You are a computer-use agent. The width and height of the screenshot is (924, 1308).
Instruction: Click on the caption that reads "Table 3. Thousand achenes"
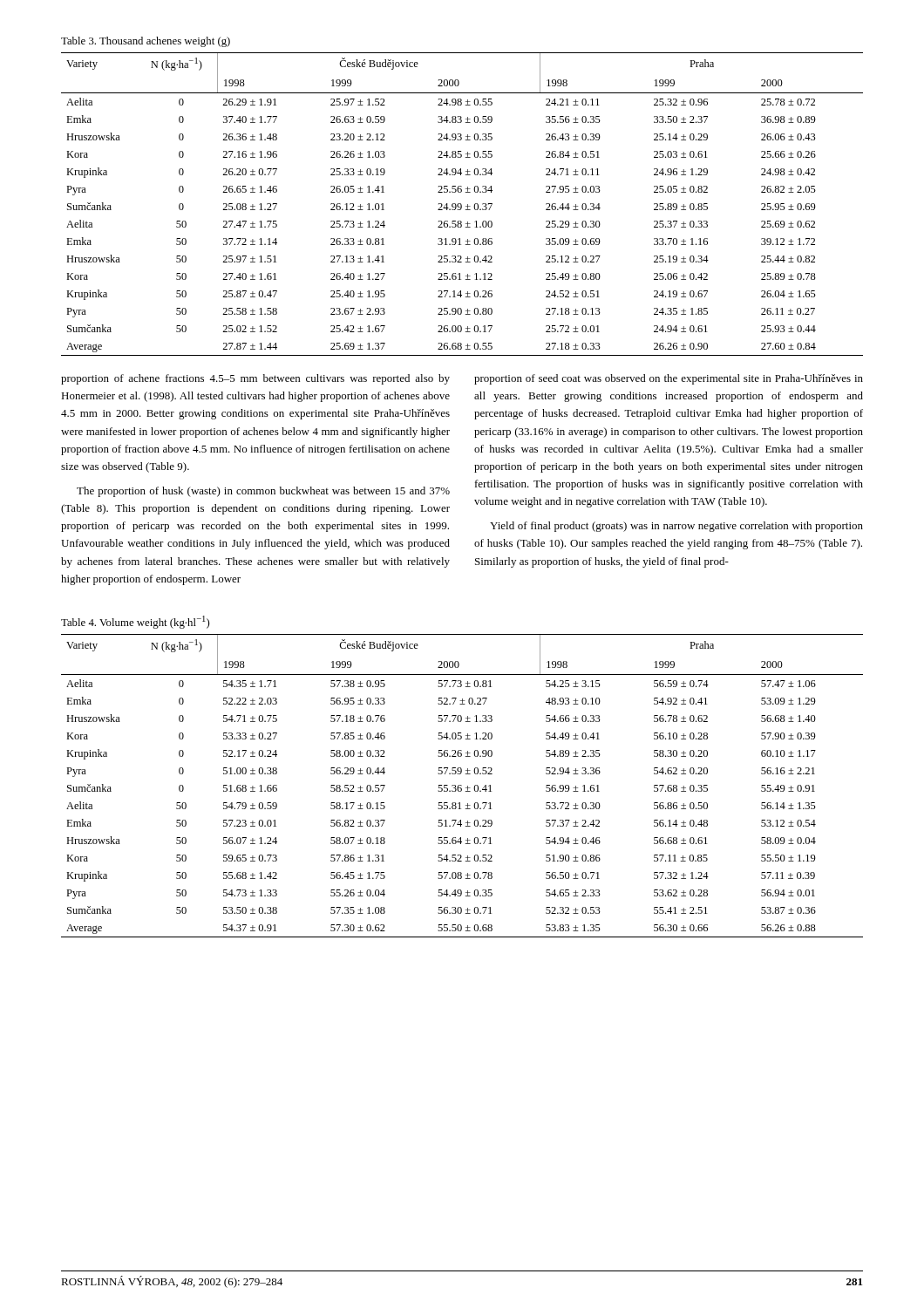146,41
